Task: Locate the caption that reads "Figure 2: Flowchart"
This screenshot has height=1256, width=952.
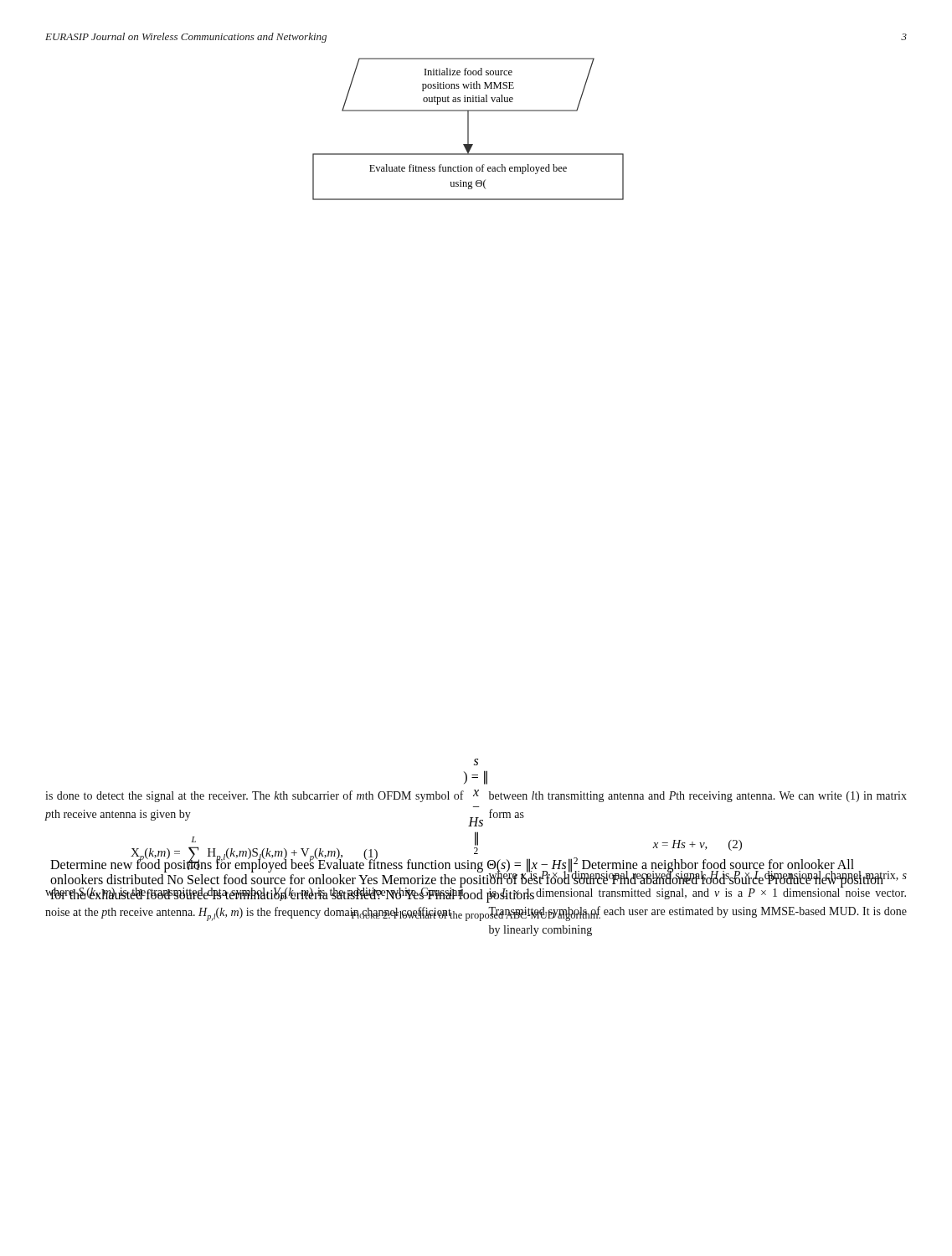Action: [476, 915]
